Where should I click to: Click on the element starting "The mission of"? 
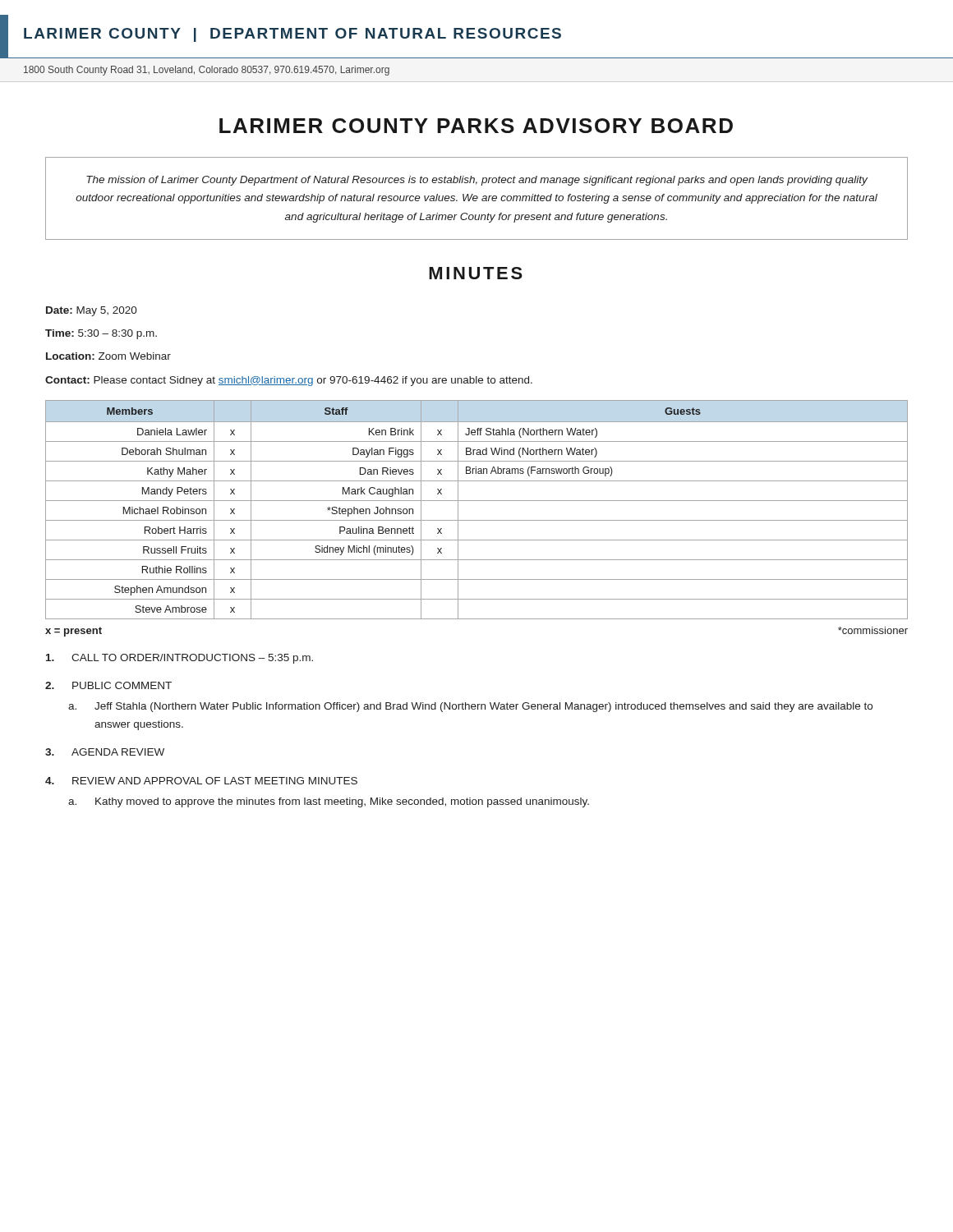(476, 198)
